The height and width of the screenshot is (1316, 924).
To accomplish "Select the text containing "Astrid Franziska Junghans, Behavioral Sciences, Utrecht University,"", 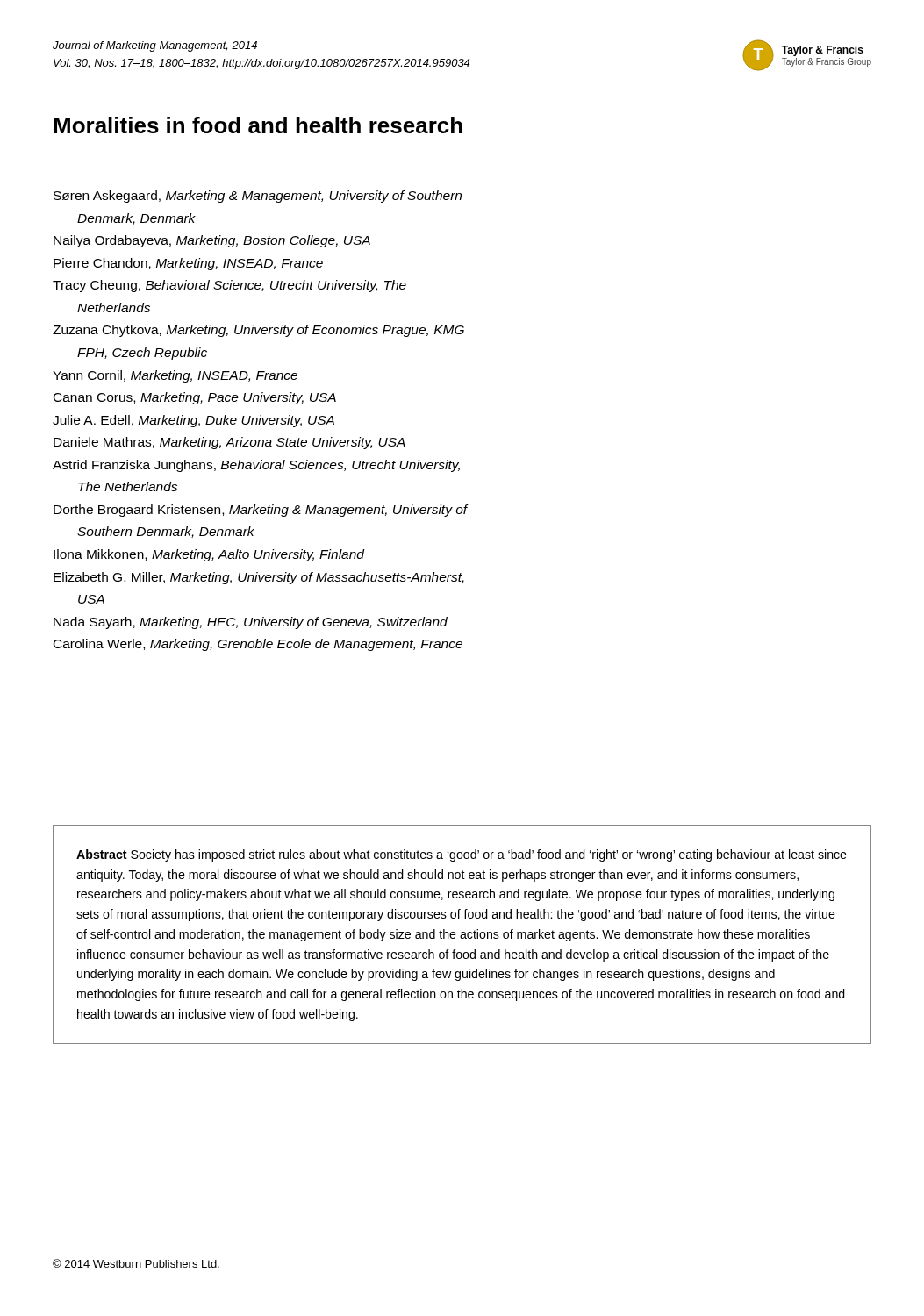I will (257, 464).
